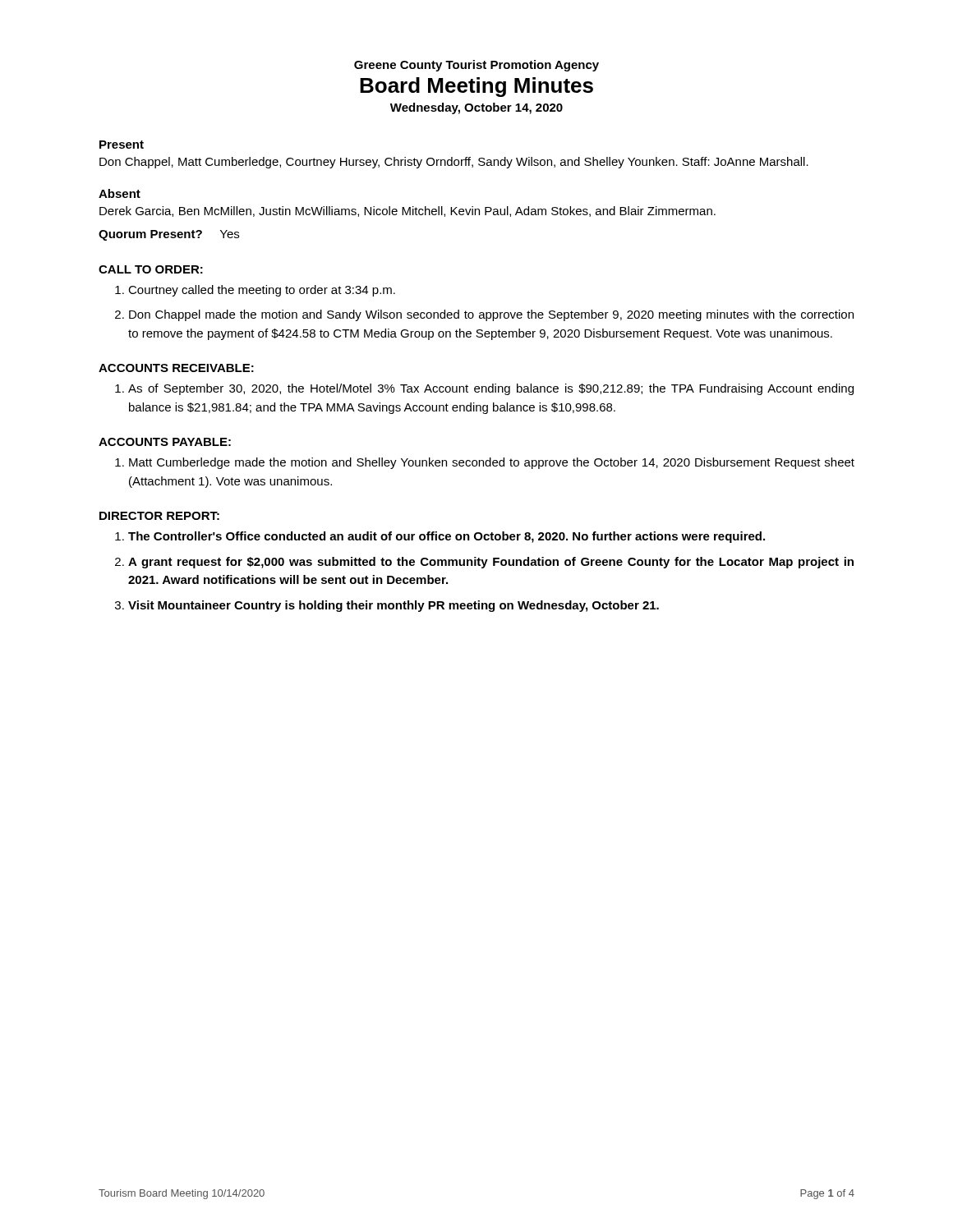Image resolution: width=953 pixels, height=1232 pixels.
Task: Point to the block beginning "A grant request for $2,000"
Action: [491, 570]
